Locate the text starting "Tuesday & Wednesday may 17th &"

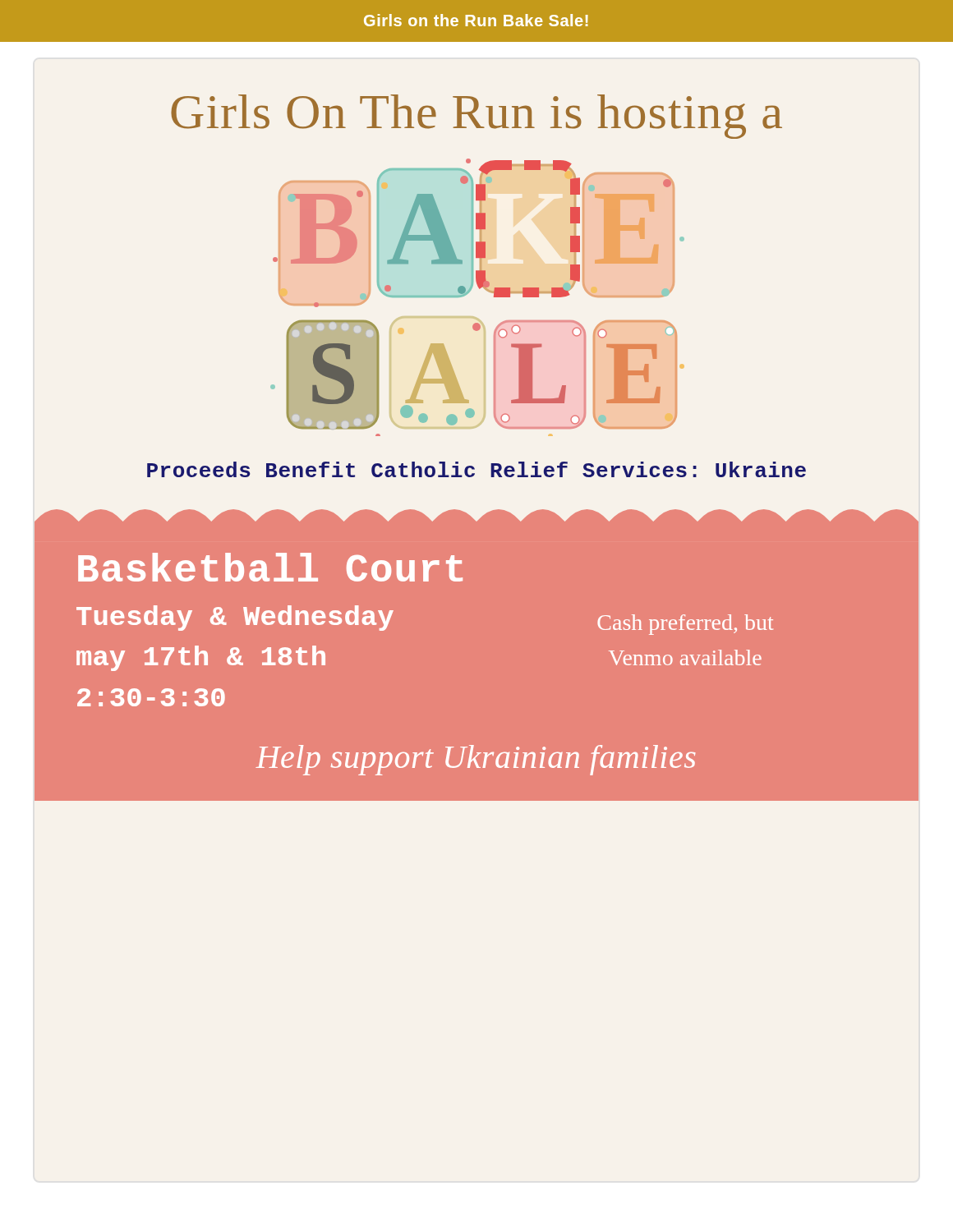pyautogui.click(x=235, y=658)
